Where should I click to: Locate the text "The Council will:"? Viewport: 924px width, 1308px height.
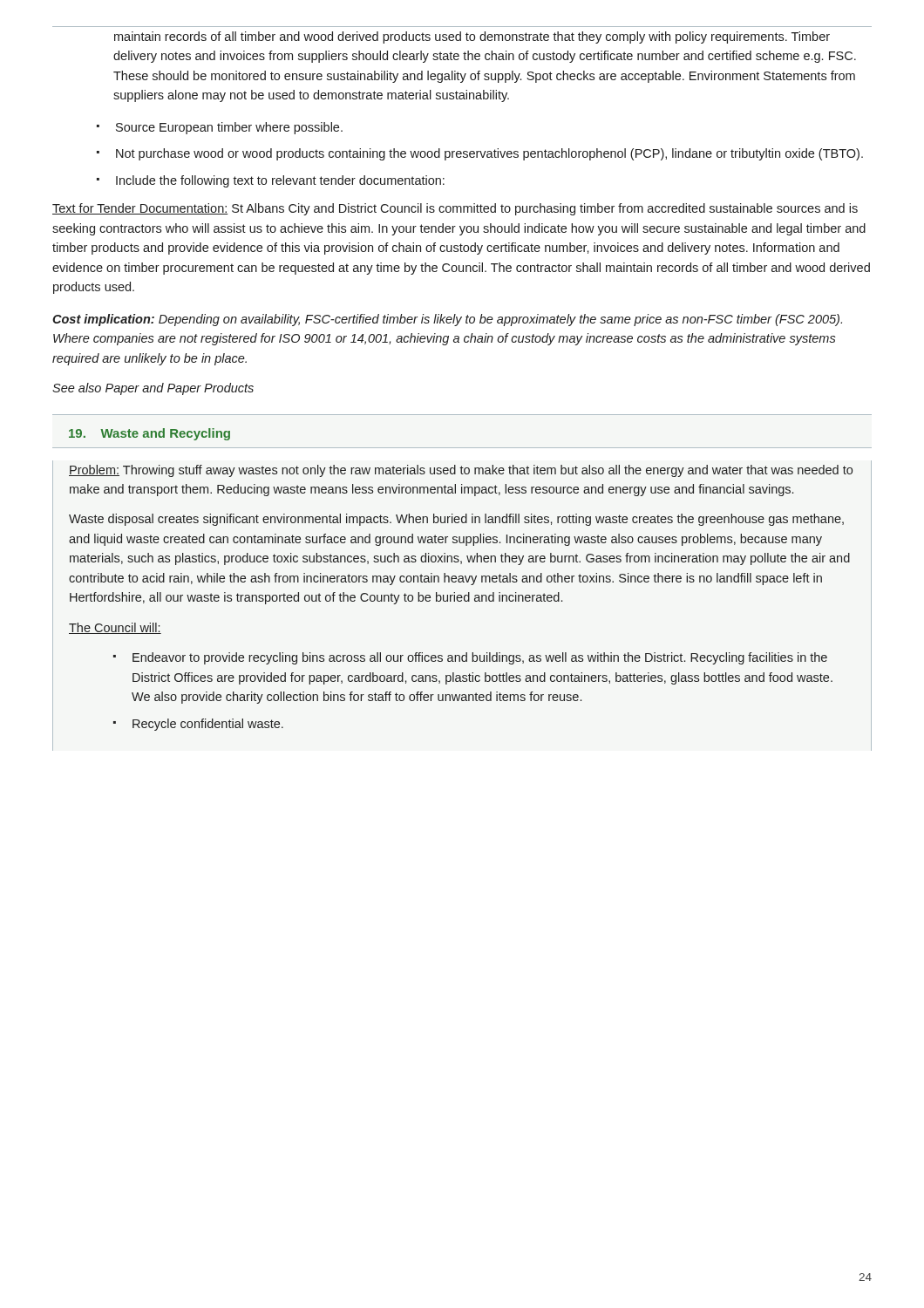(115, 628)
